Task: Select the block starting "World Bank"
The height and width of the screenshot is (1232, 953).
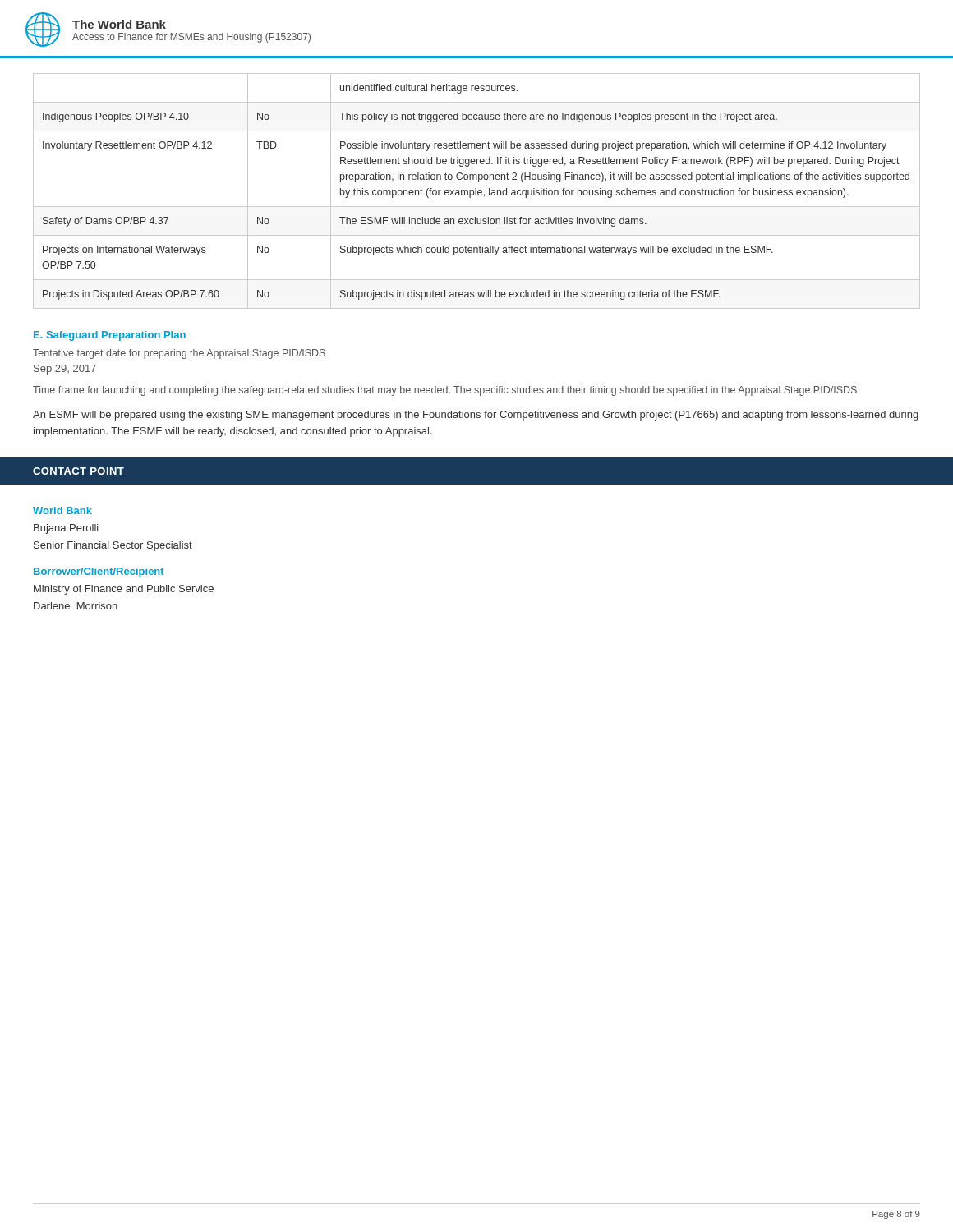Action: tap(62, 510)
